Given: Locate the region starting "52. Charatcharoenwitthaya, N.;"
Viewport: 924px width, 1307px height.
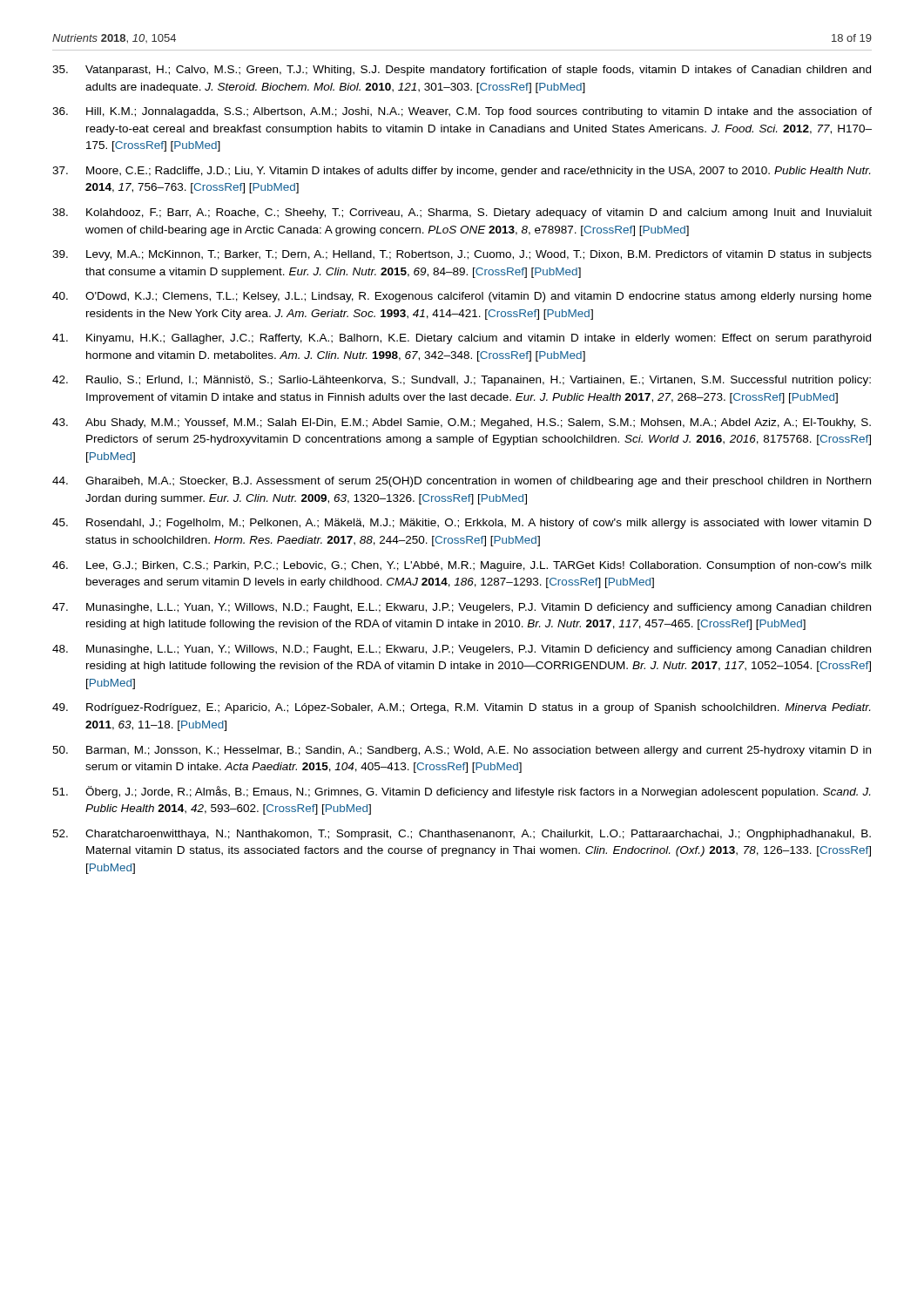Looking at the screenshot, I should 462,851.
